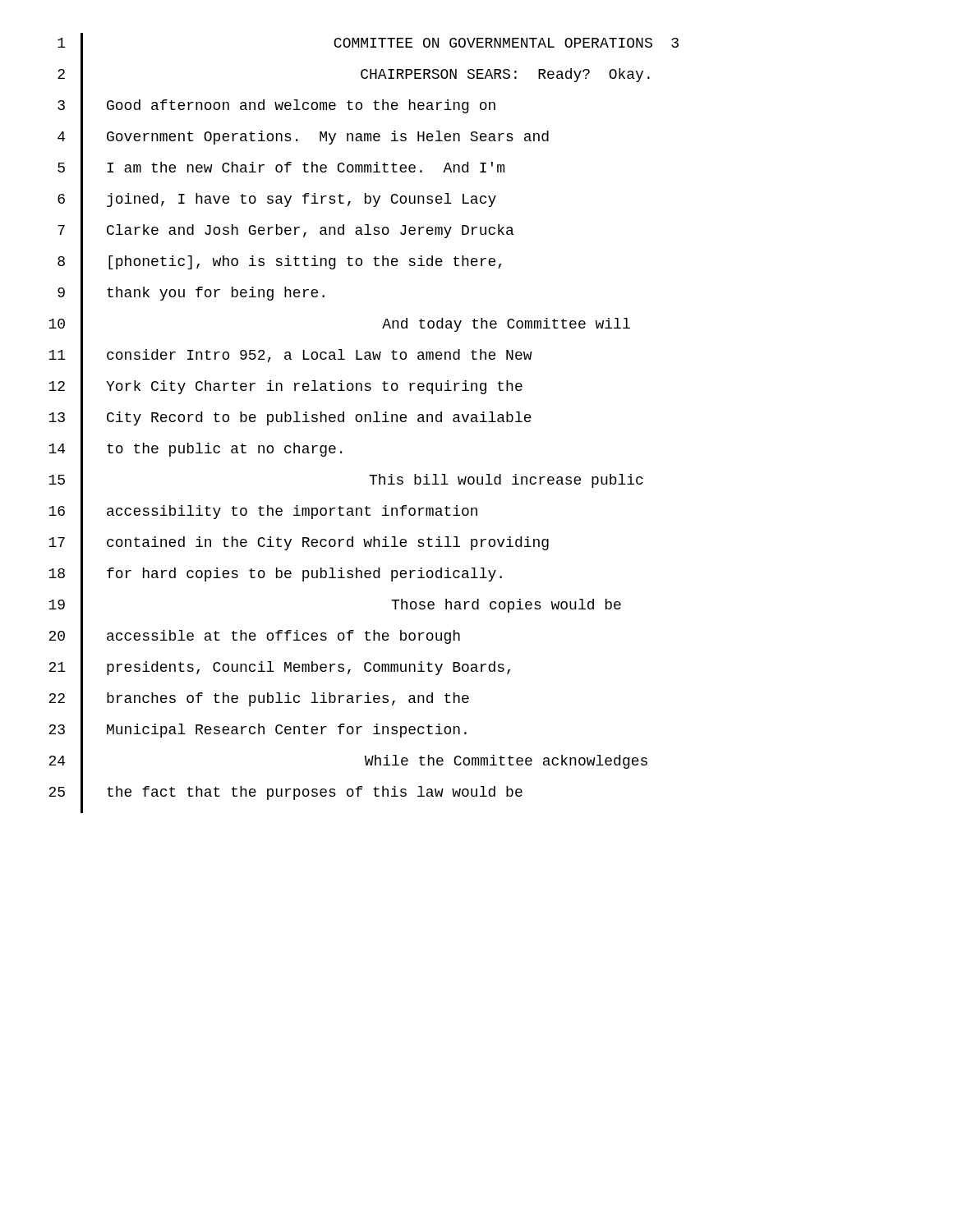This screenshot has width=953, height=1232.
Task: Find the text block containing "10 And today the Committee"
Action: 476,329
